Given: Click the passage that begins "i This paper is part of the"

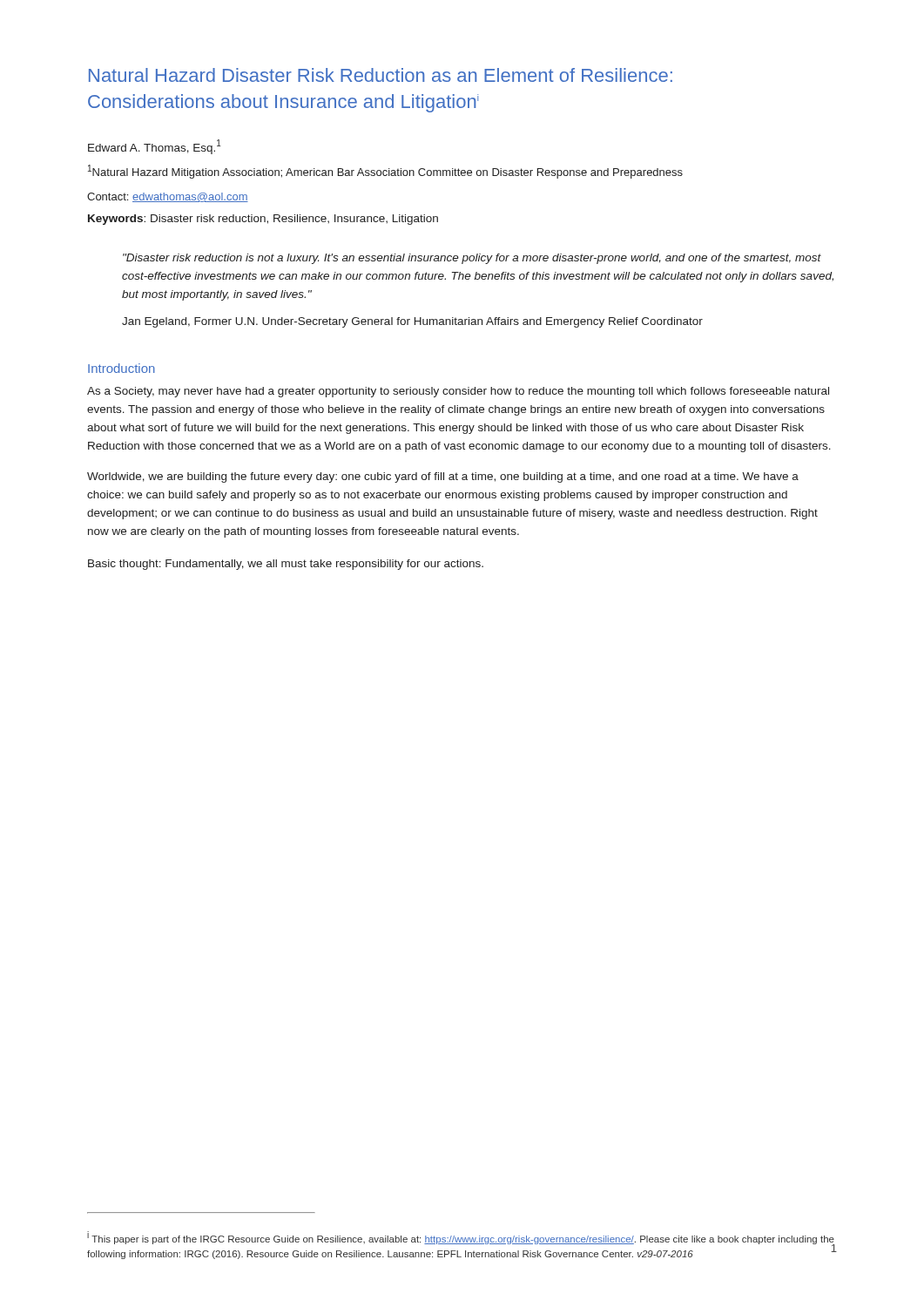Looking at the screenshot, I should pyautogui.click(x=461, y=1244).
